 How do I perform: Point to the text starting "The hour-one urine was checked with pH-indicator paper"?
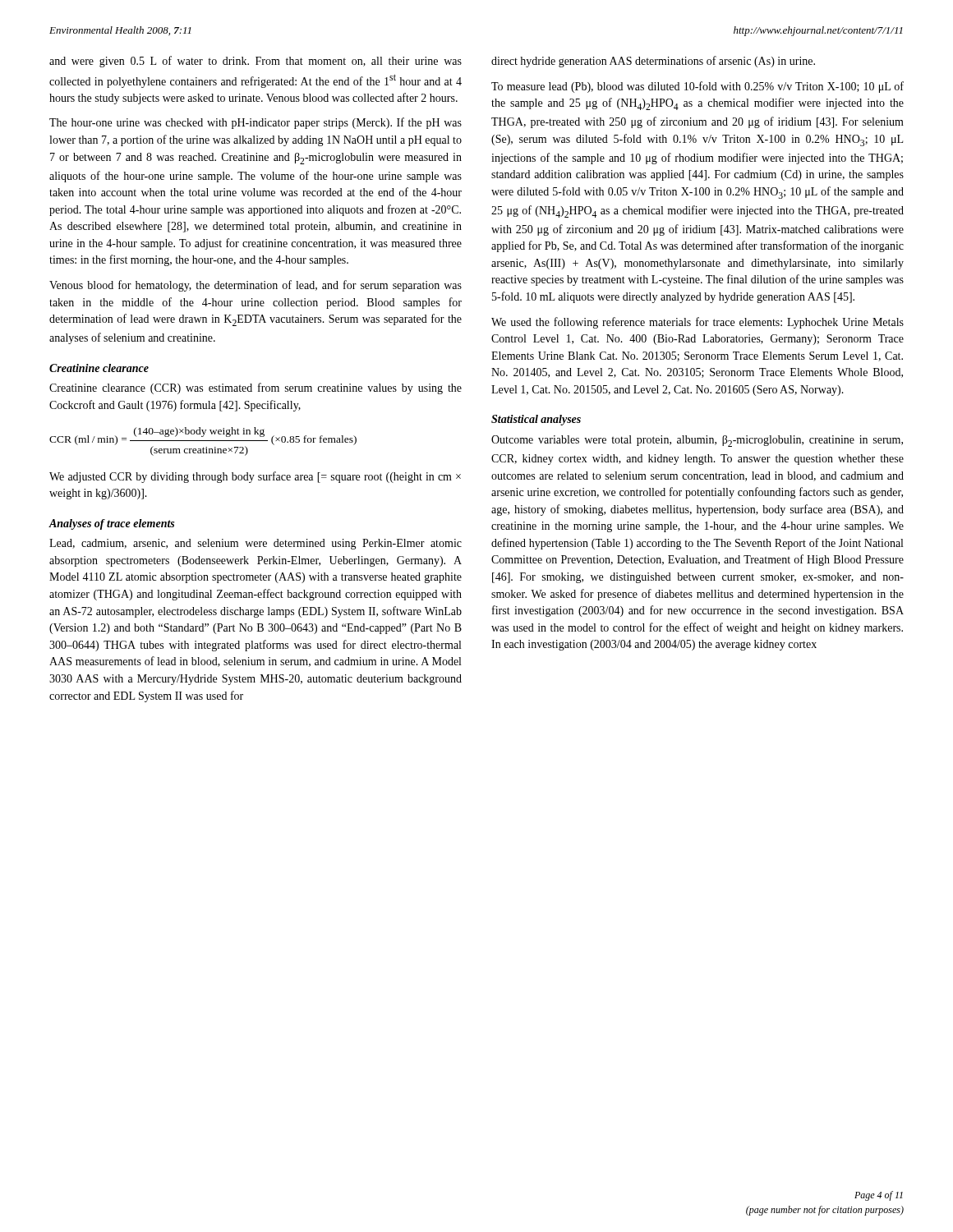[x=255, y=192]
